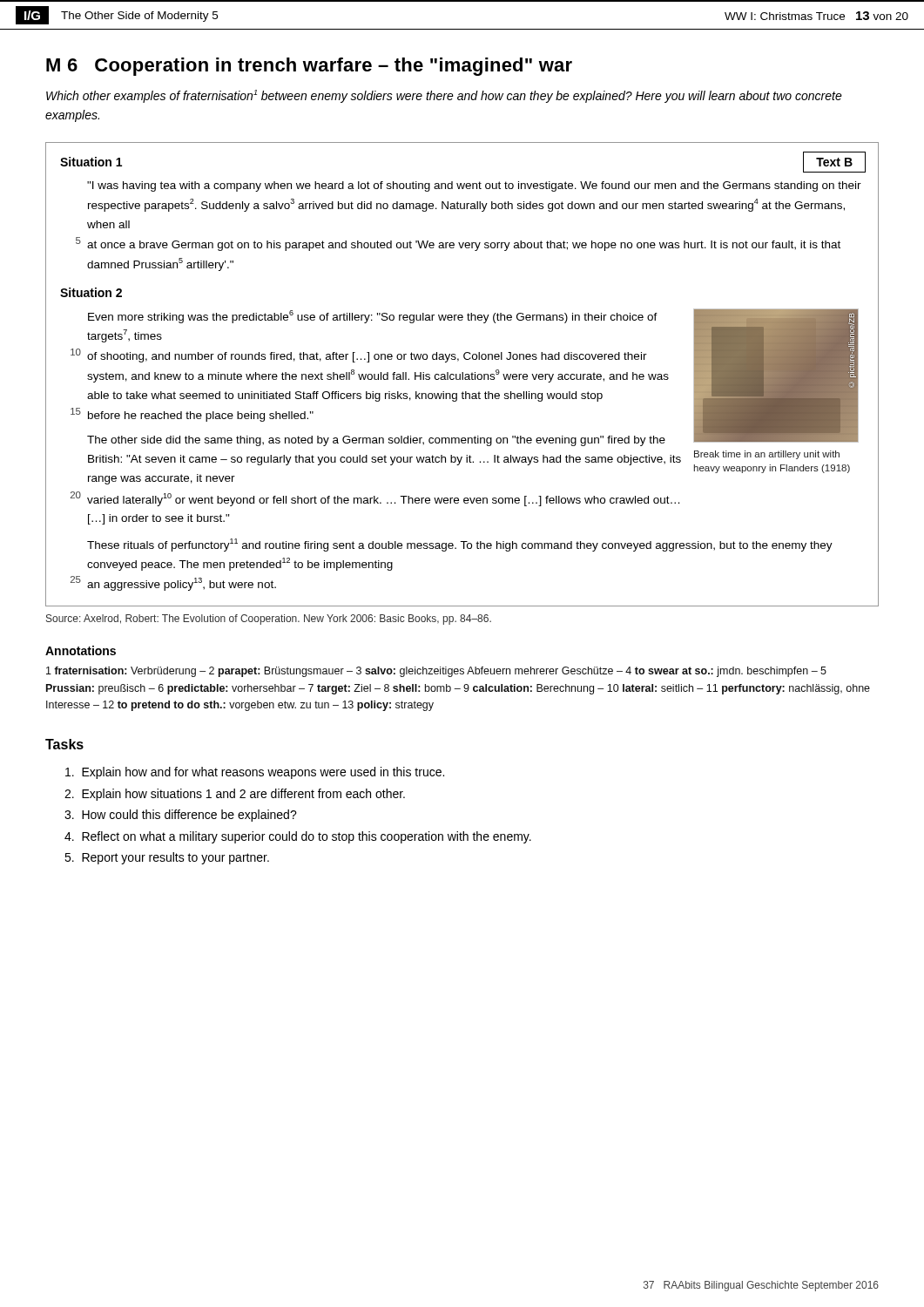Locate the text block containing "These rituals of perfunctory11 and routine firing"

(460, 554)
